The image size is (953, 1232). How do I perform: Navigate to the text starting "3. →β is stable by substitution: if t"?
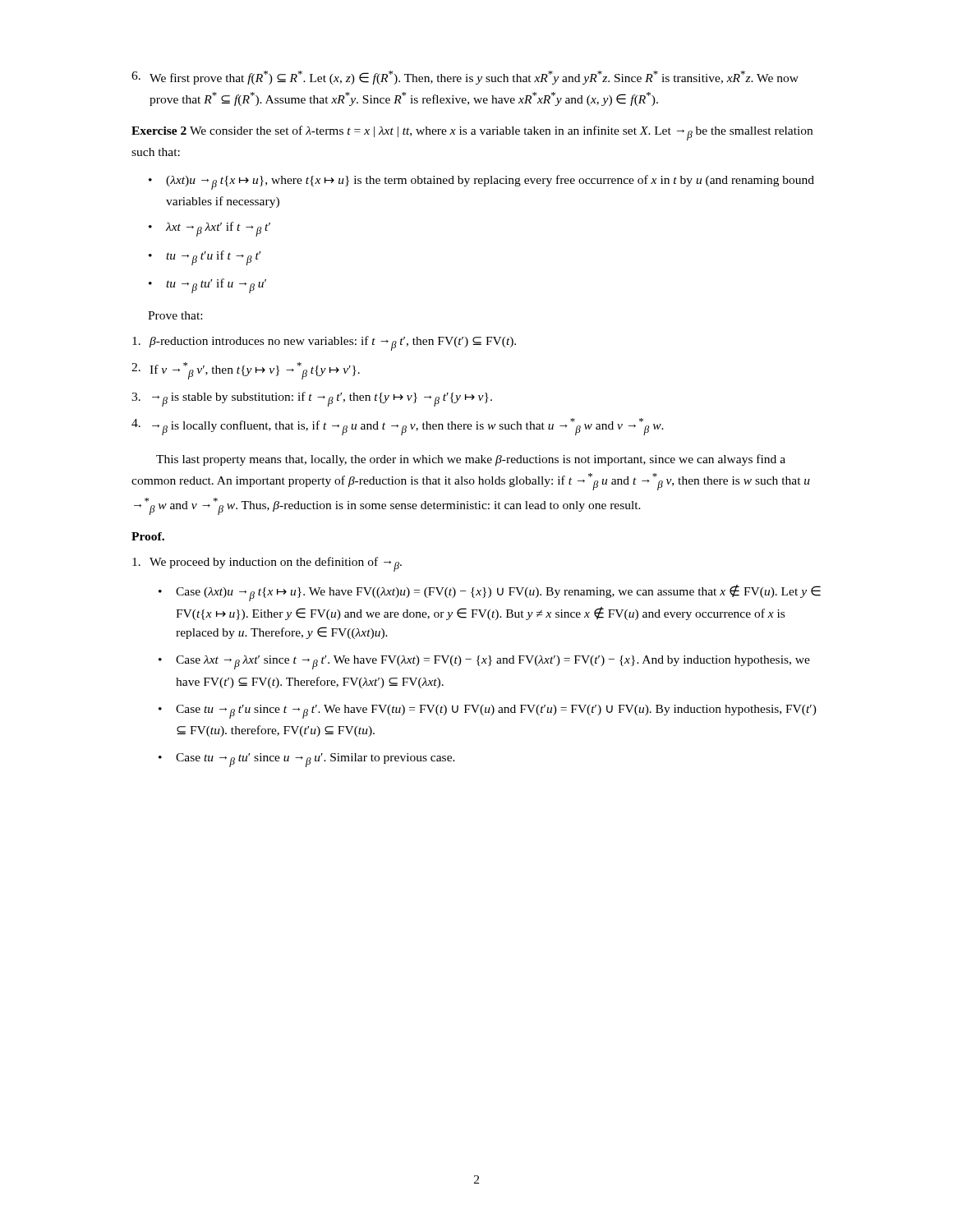point(312,398)
